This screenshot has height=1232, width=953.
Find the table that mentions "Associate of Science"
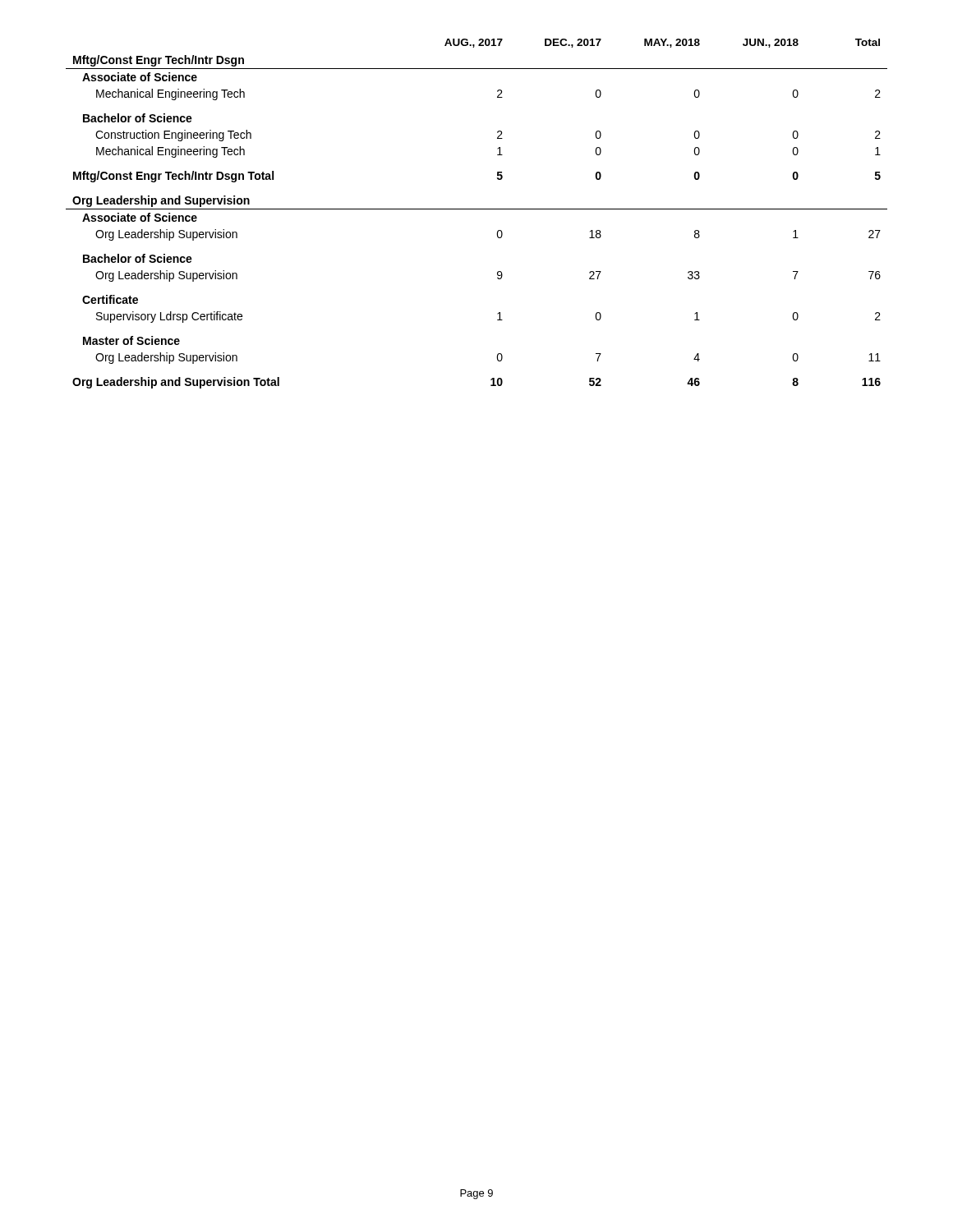476,212
